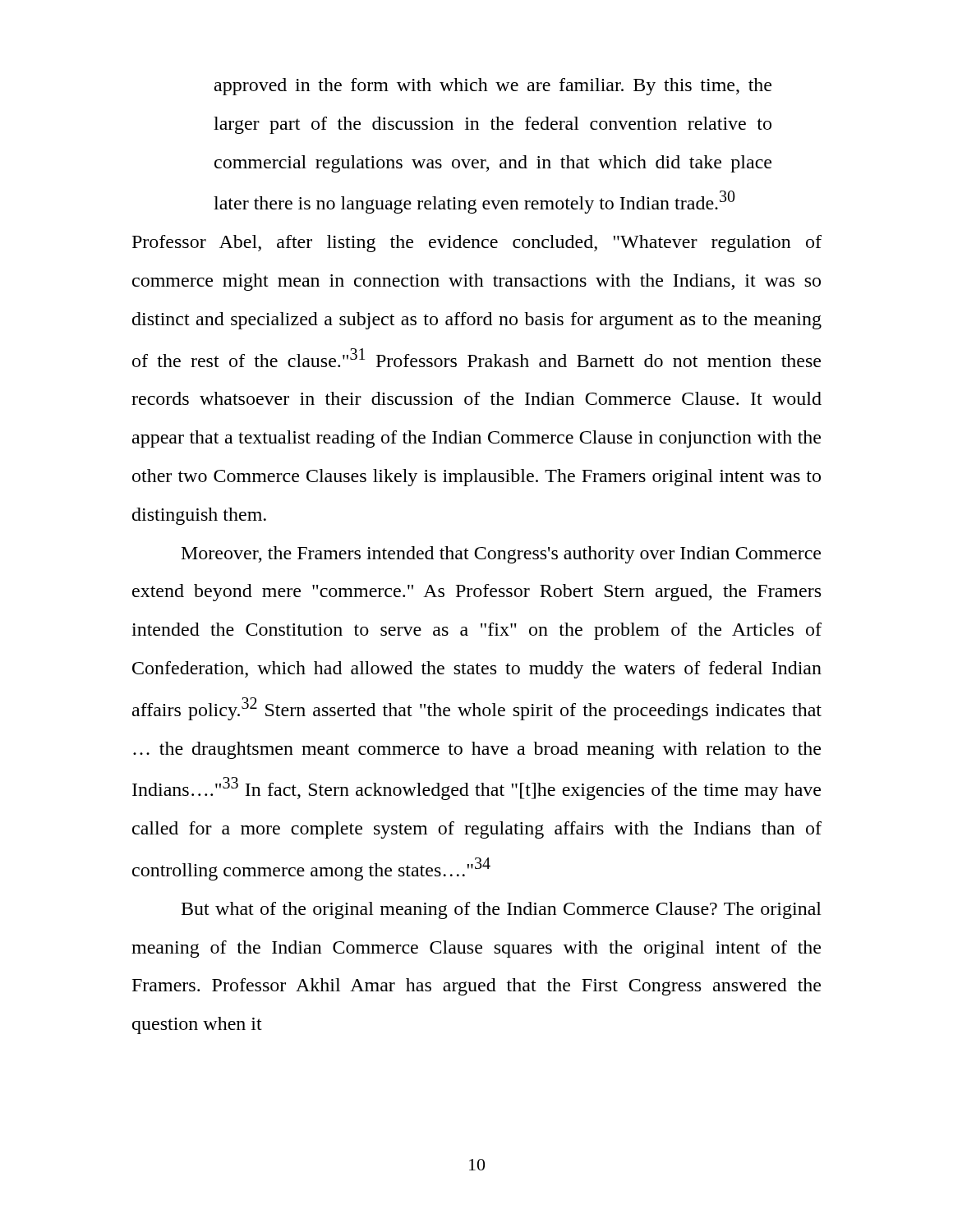Find the text block starting "Professor Abel, after listing the"

click(476, 378)
